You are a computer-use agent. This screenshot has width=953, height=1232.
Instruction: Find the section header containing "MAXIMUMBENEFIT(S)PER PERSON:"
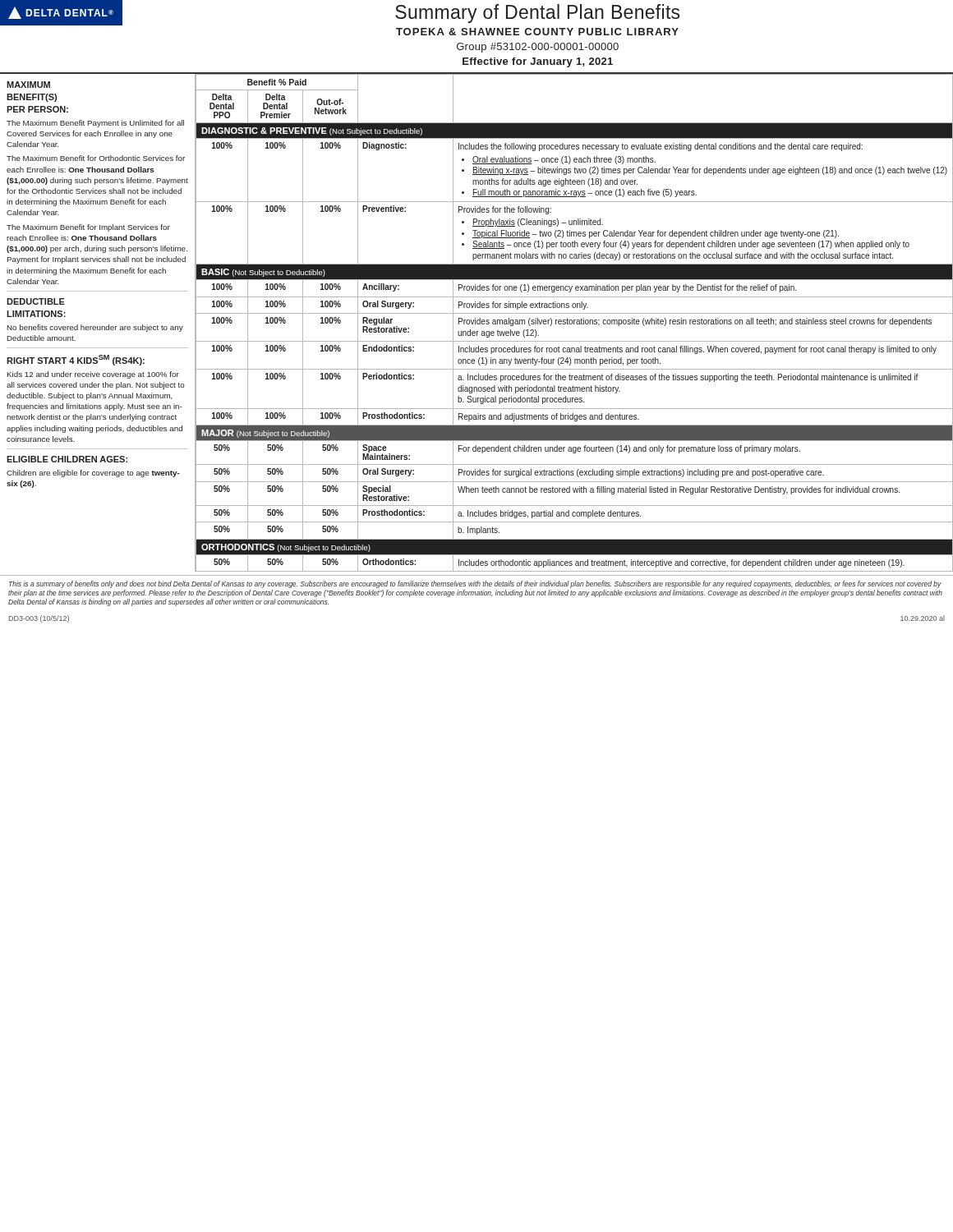[x=38, y=97]
